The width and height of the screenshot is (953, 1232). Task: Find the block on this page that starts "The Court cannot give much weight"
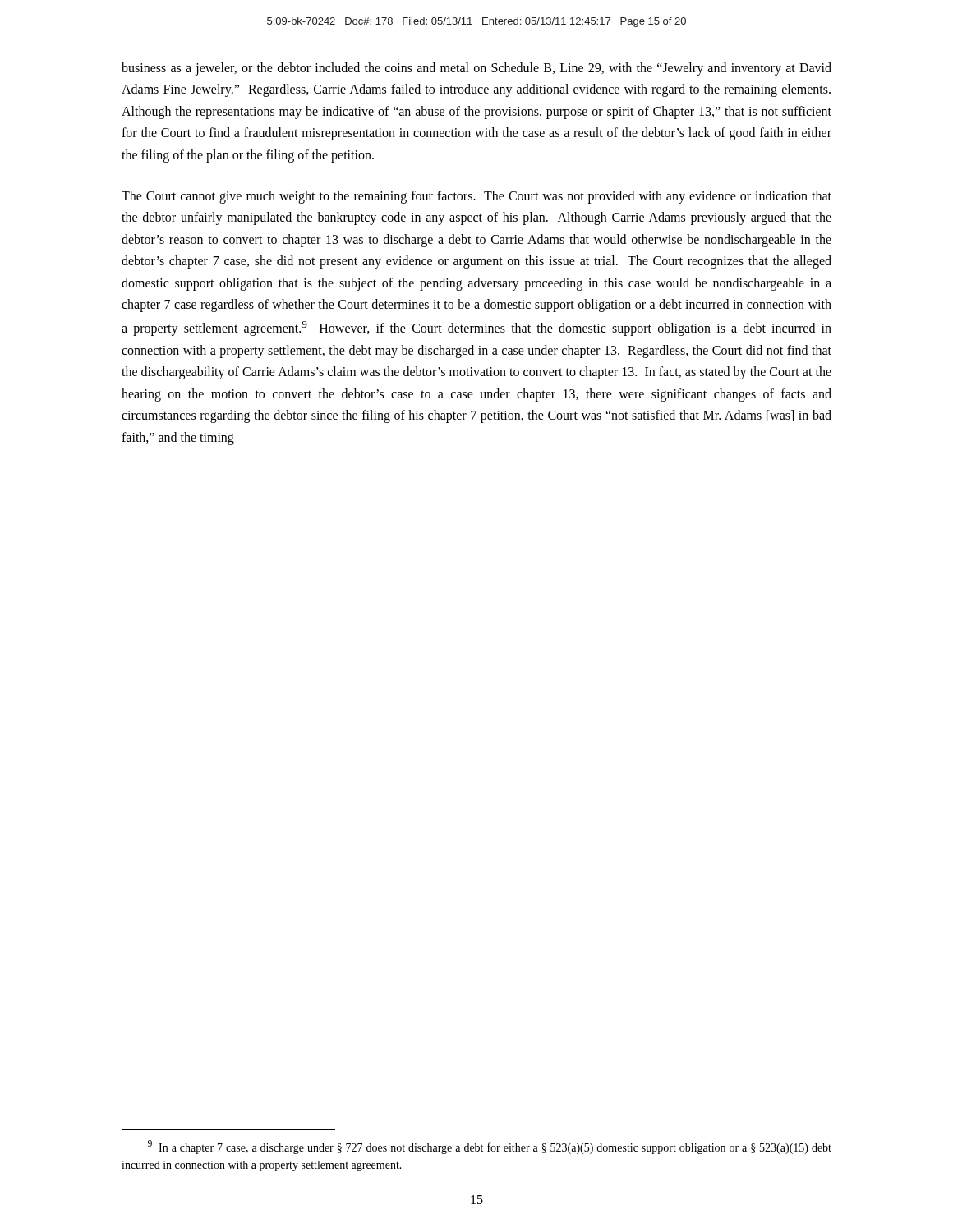[476, 316]
